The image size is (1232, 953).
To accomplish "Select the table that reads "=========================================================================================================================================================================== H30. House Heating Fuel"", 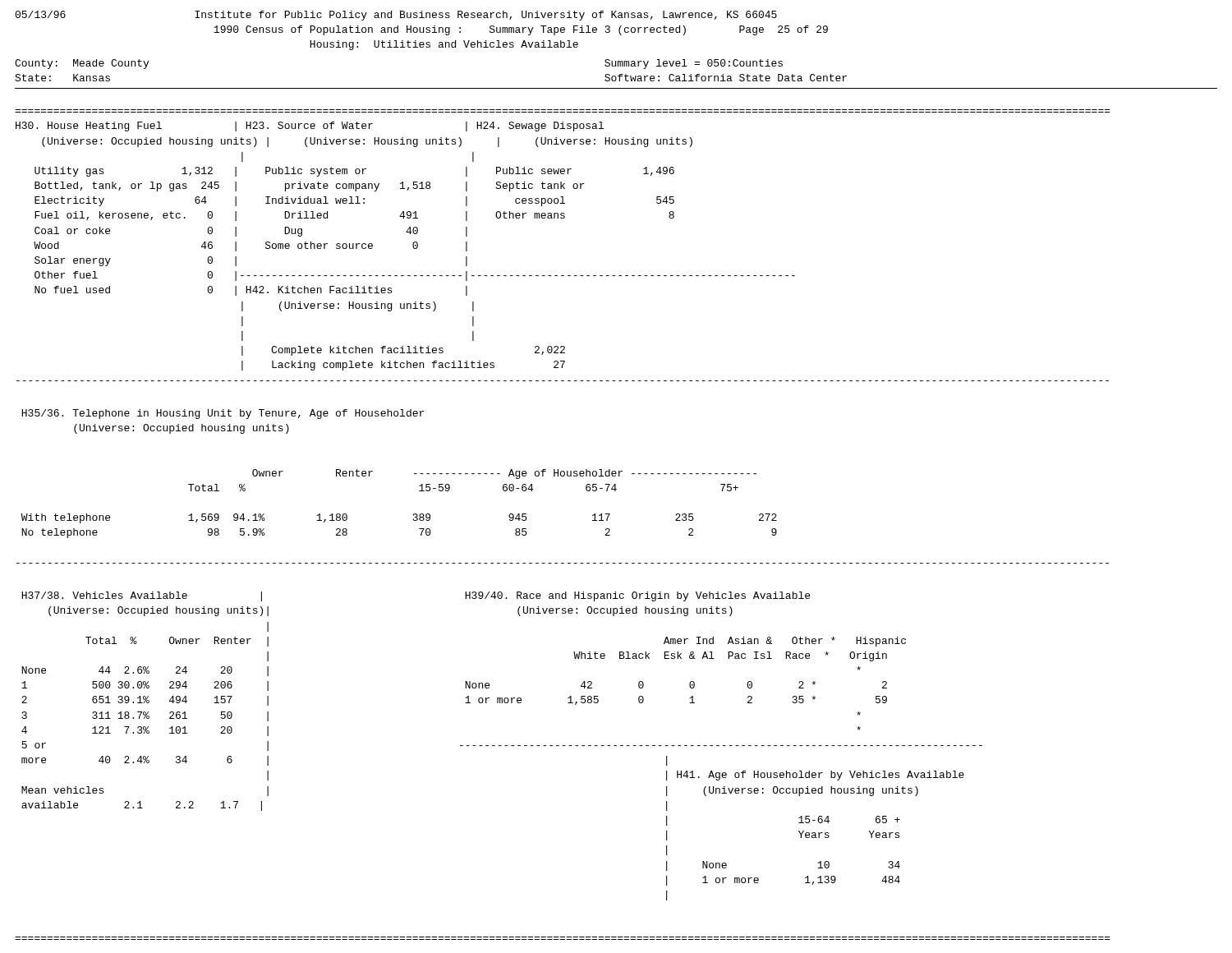I will point(616,238).
